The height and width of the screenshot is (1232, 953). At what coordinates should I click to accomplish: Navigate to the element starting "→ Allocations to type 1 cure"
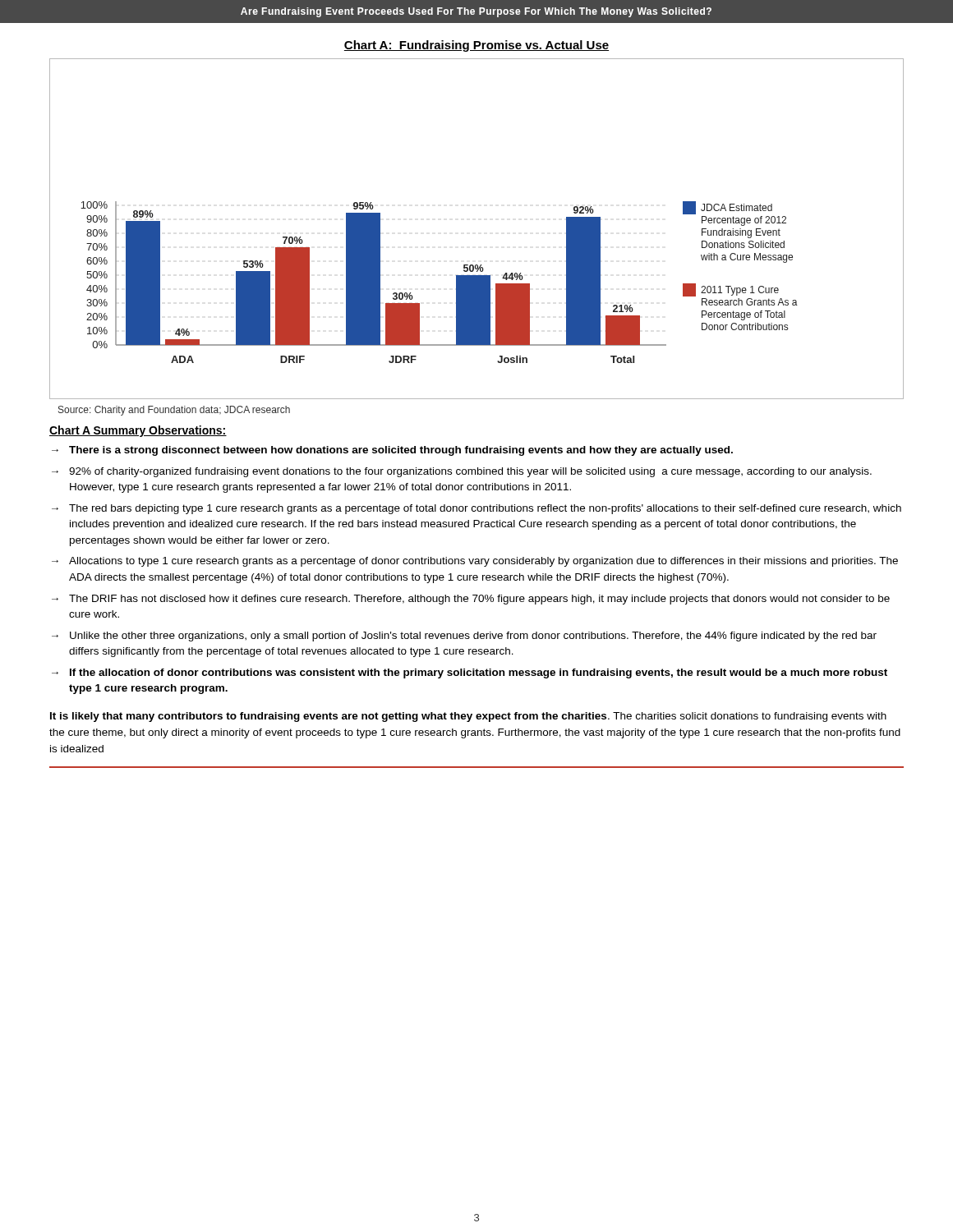tap(476, 569)
